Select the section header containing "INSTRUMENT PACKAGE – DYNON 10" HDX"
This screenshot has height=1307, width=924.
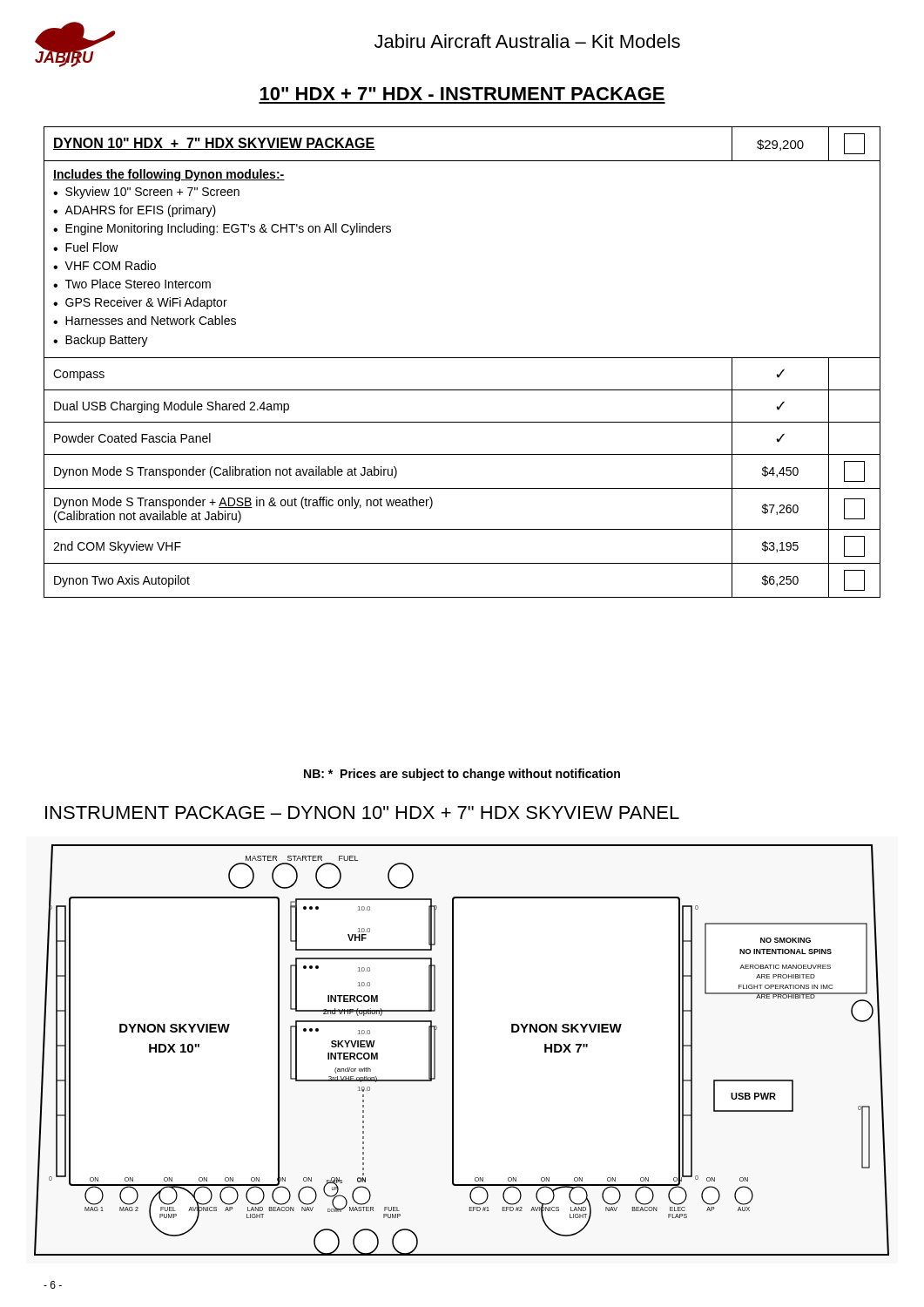[361, 812]
